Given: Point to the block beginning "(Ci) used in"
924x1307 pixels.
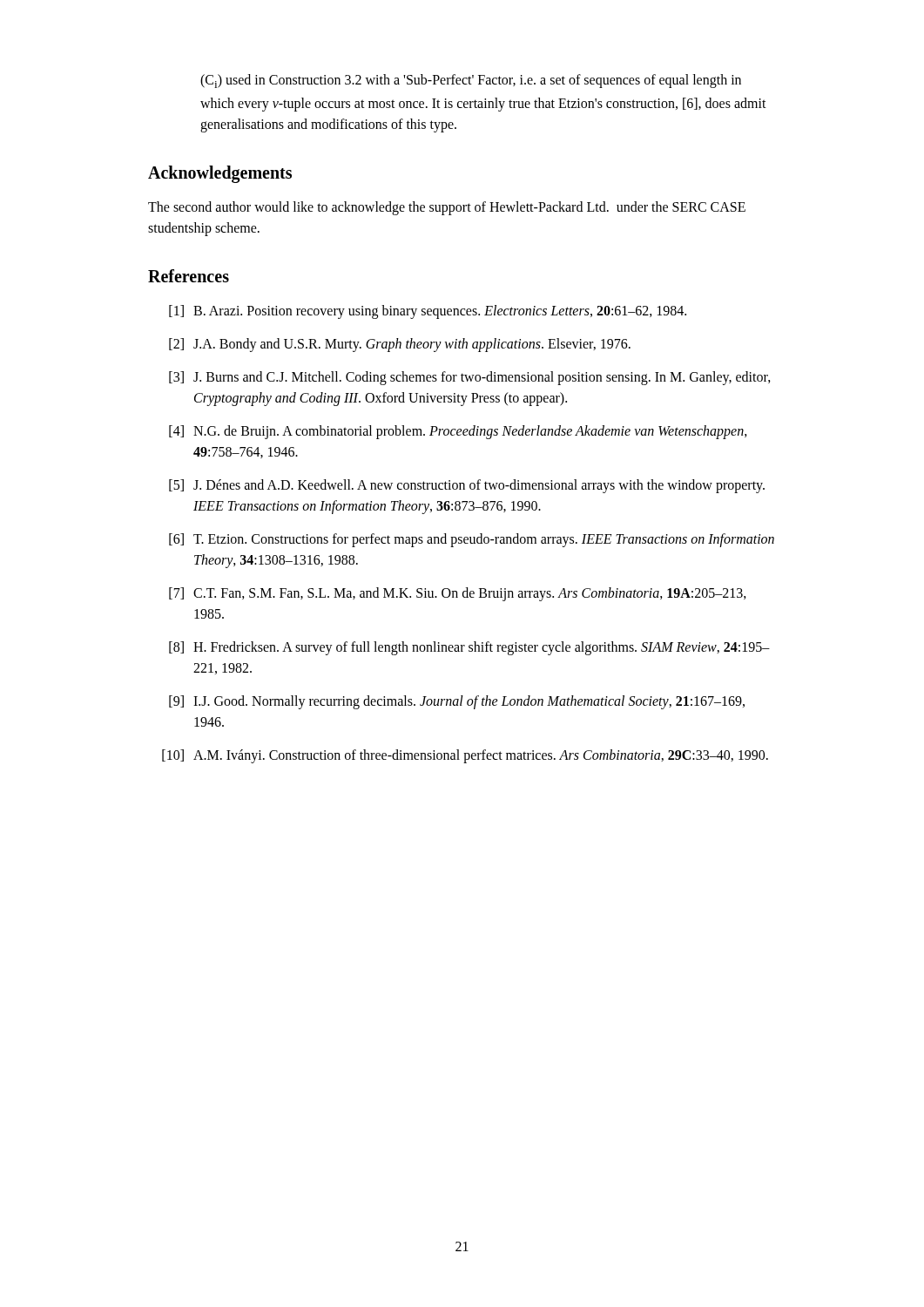Looking at the screenshot, I should (483, 102).
